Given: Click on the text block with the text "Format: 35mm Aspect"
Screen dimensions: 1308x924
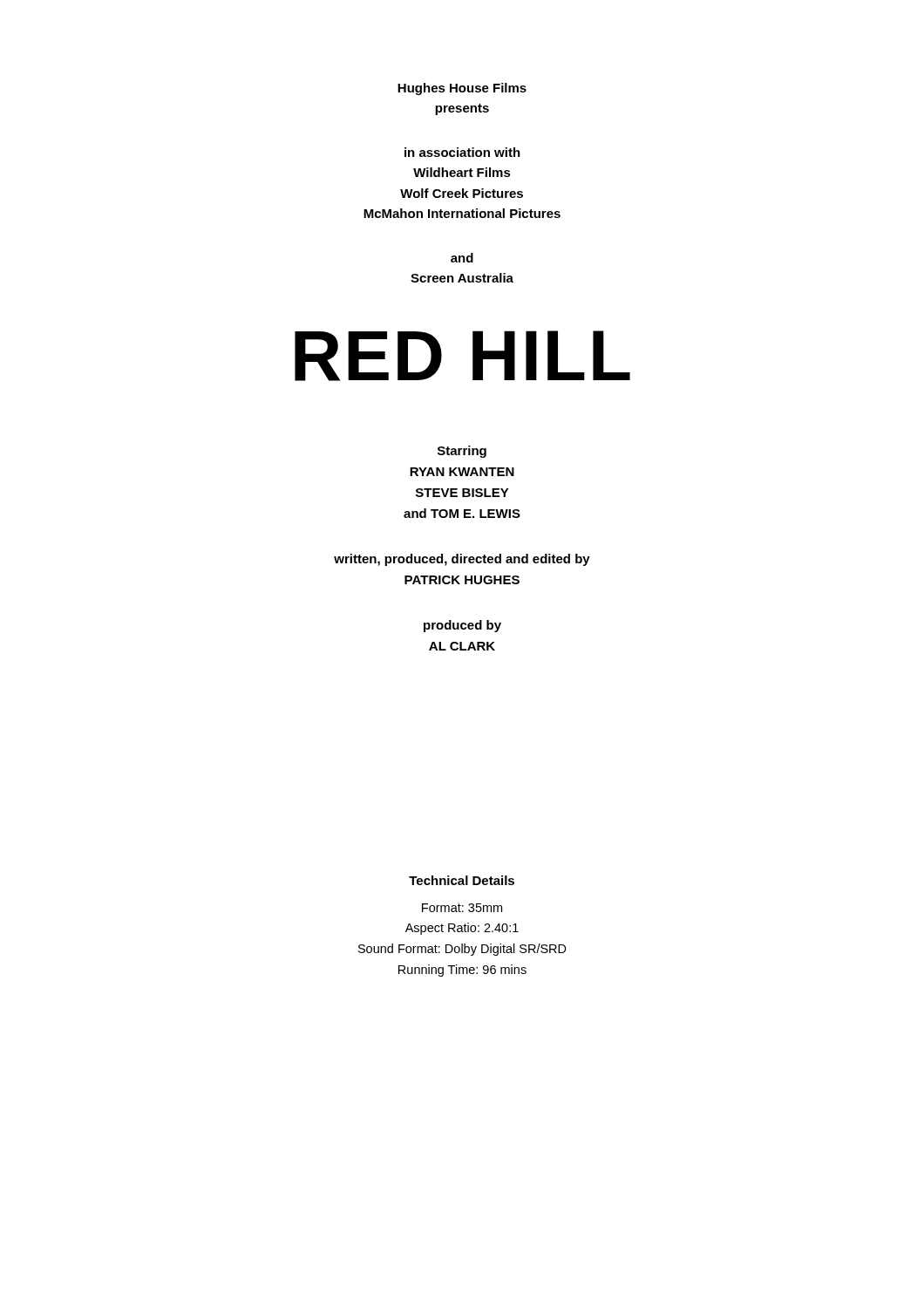Looking at the screenshot, I should coord(462,939).
